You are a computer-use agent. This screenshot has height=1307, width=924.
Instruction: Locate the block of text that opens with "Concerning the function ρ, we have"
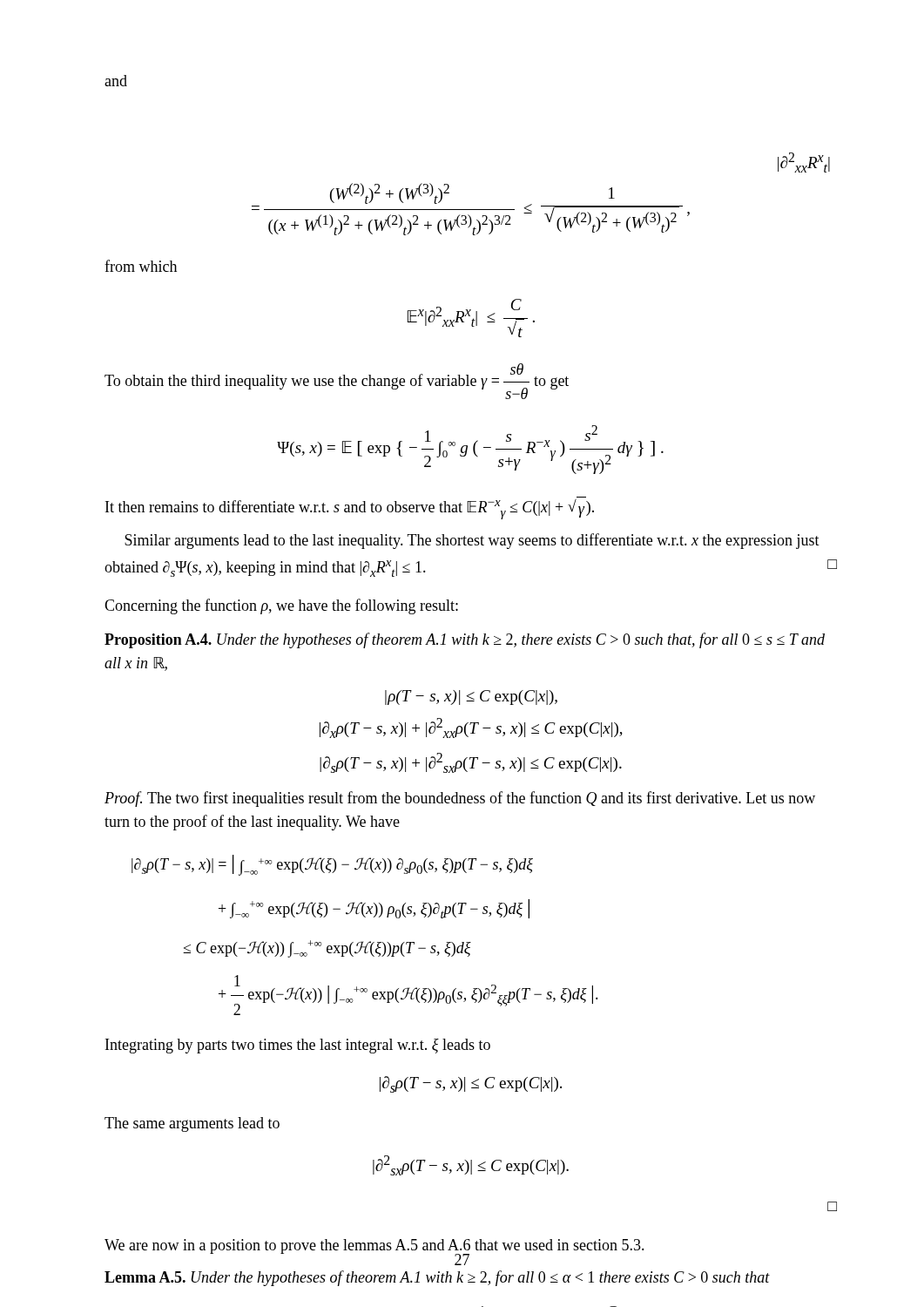click(282, 606)
